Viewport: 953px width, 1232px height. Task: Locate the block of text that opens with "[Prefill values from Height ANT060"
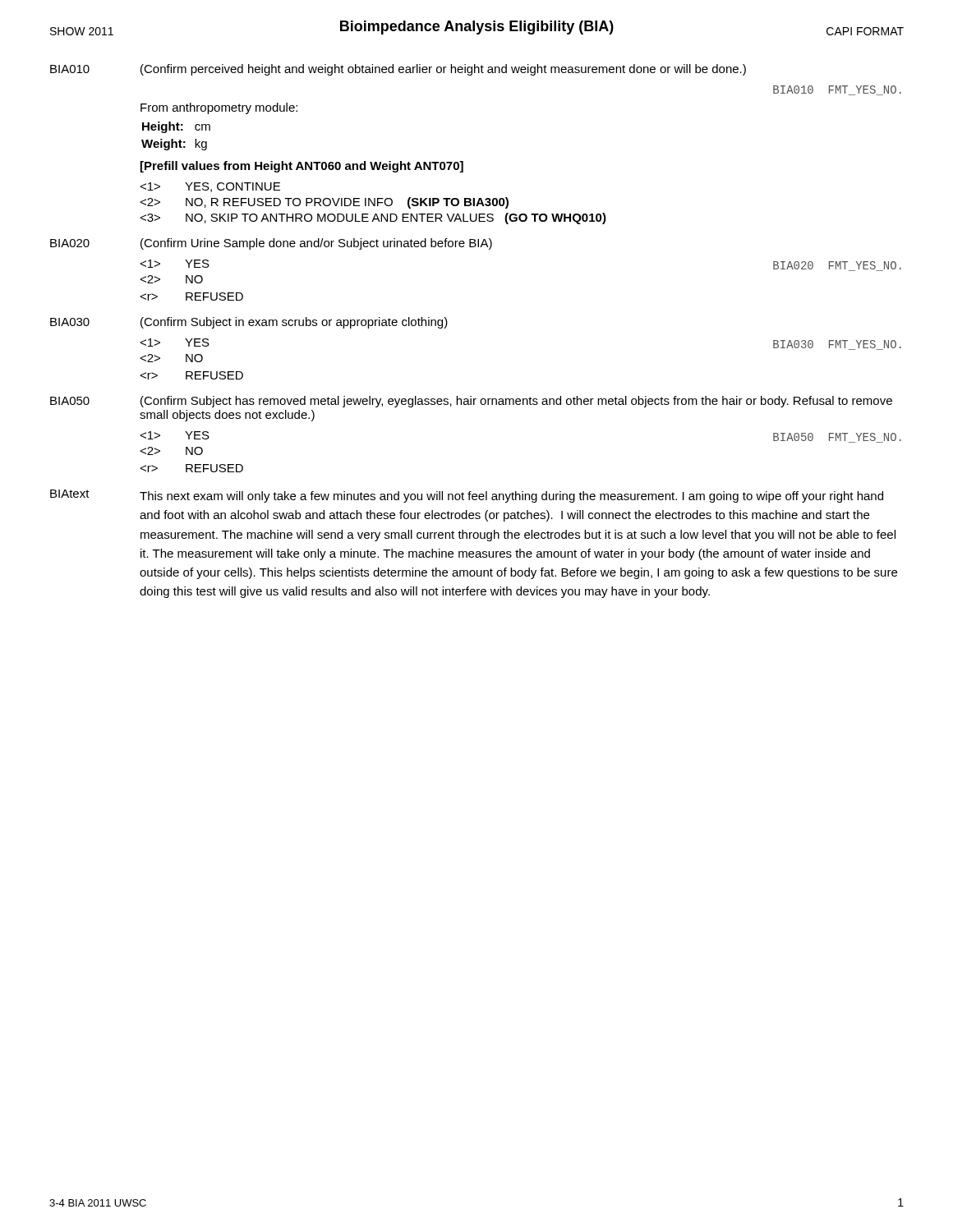pyautogui.click(x=302, y=166)
